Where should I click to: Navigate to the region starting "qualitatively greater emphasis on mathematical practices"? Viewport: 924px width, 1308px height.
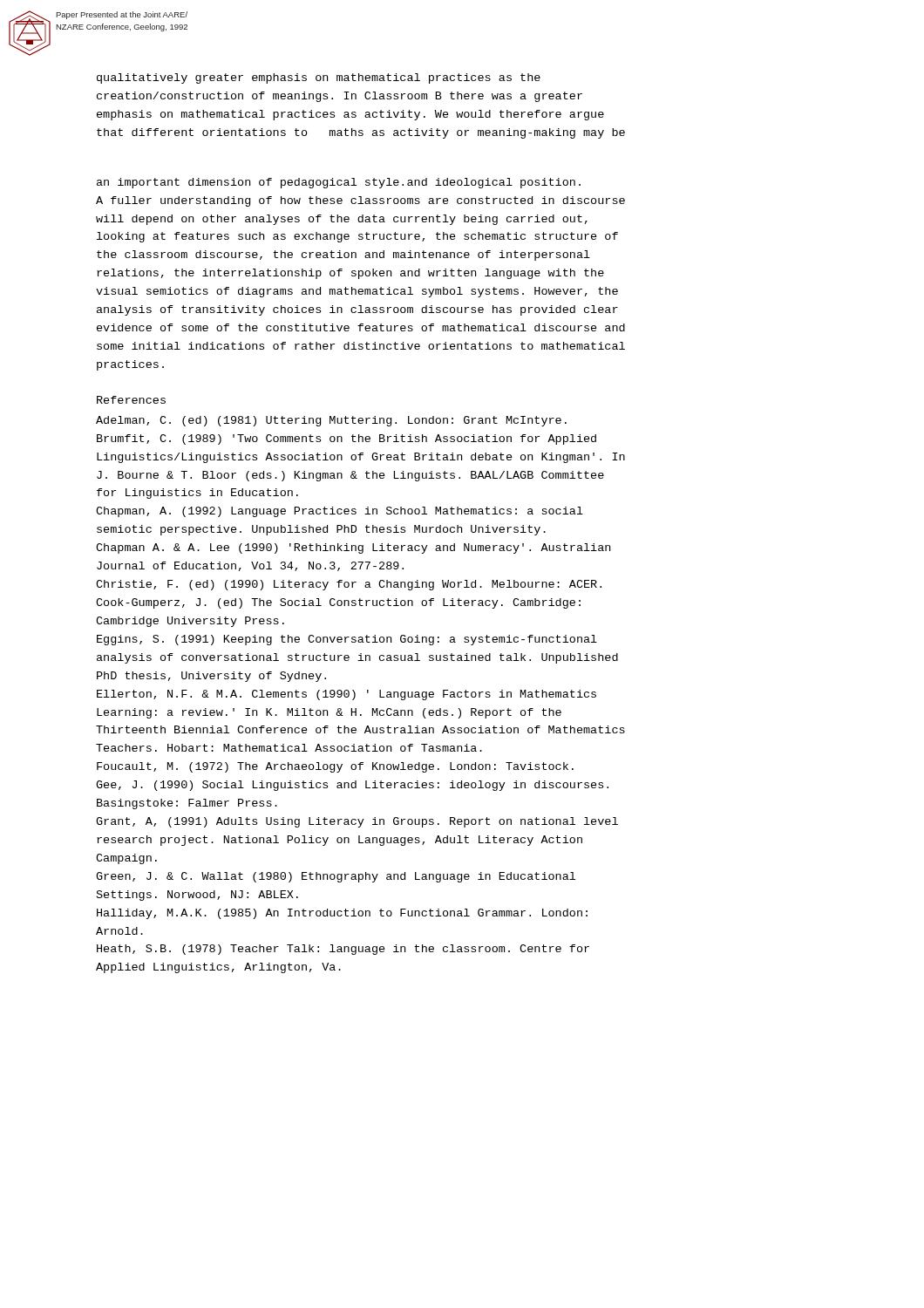coord(361,105)
